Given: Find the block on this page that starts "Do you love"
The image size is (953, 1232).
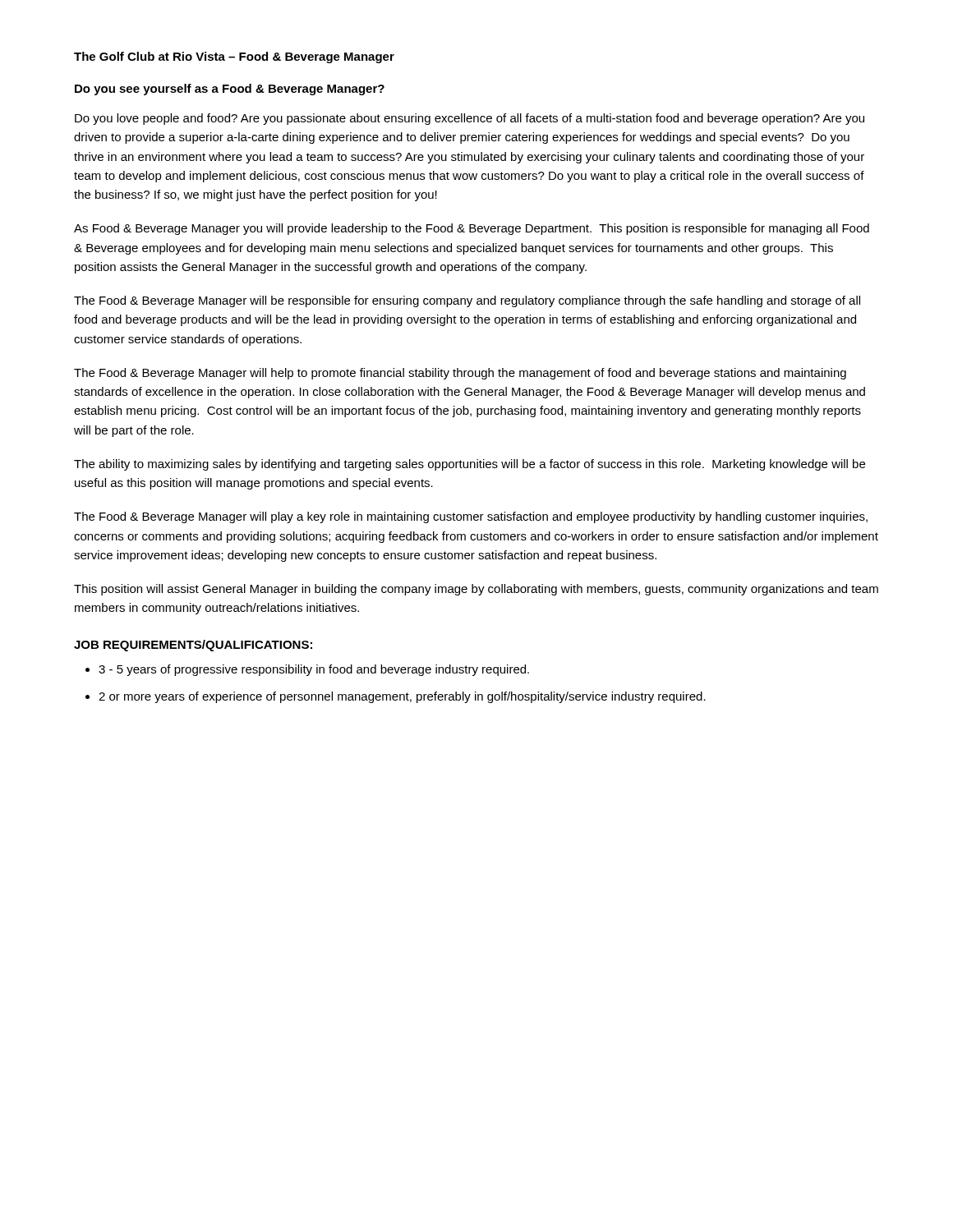Looking at the screenshot, I should (x=470, y=156).
